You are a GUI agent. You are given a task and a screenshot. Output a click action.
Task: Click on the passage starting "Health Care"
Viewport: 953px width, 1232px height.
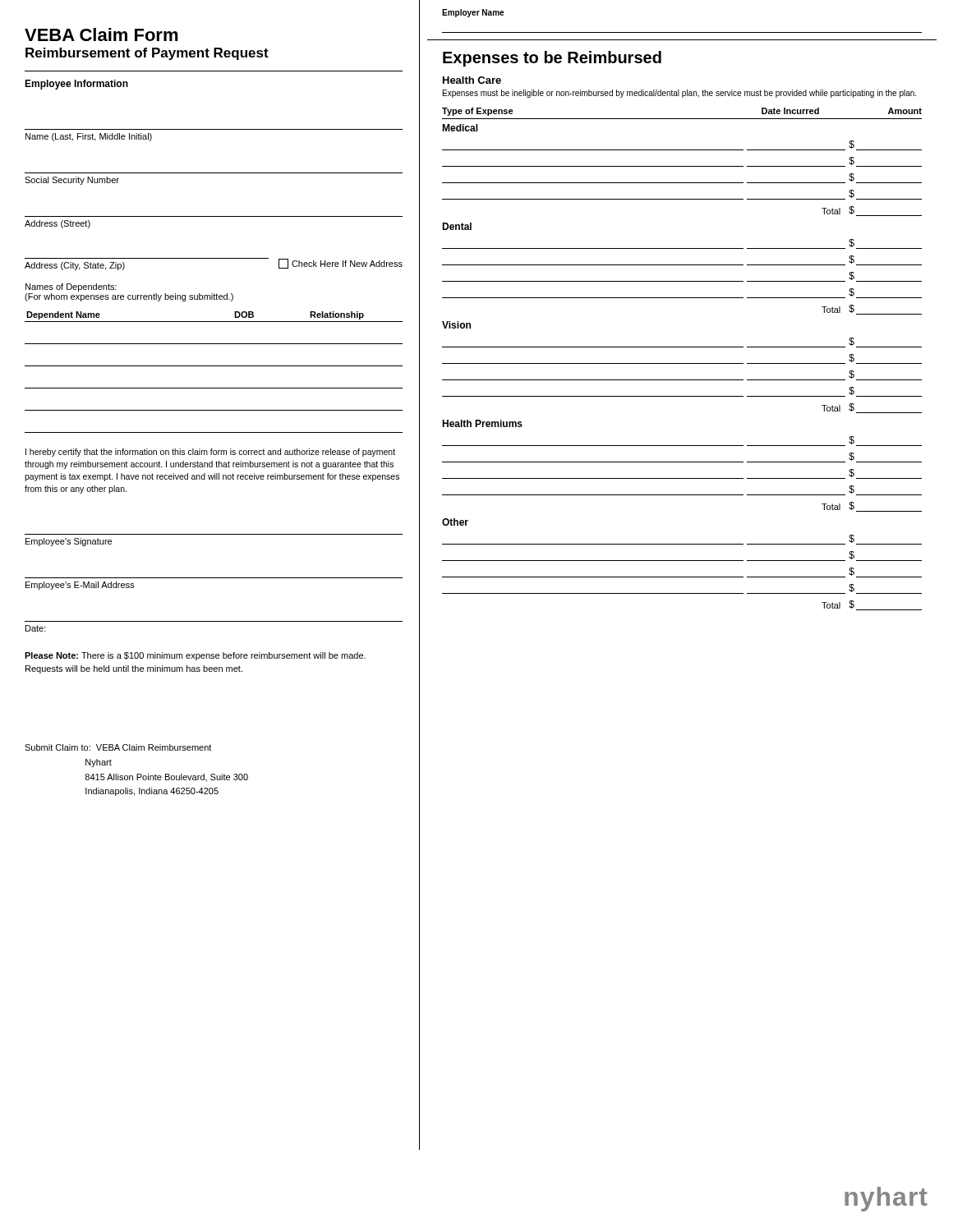pos(472,80)
